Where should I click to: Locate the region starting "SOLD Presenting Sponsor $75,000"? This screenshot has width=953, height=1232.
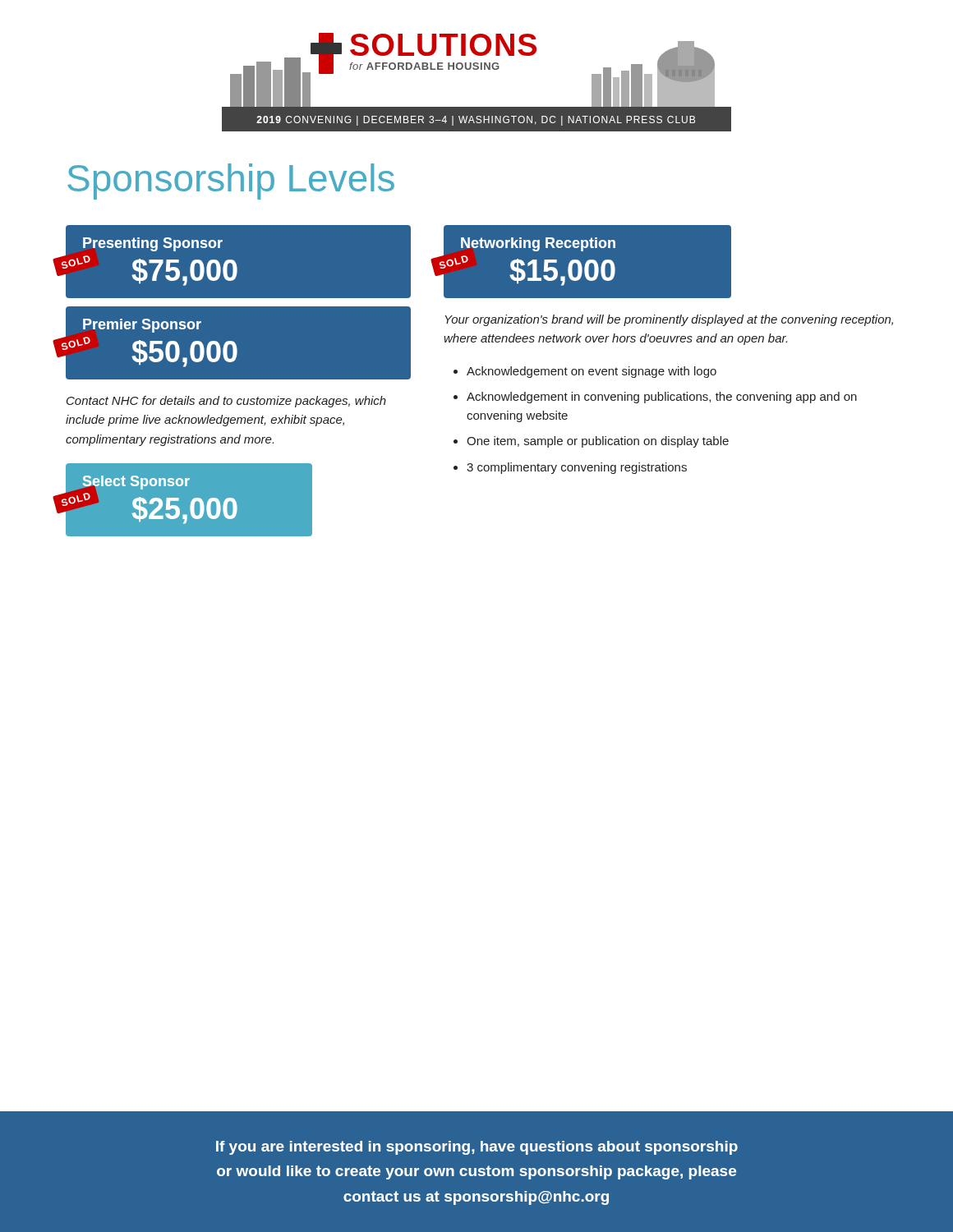pos(230,262)
